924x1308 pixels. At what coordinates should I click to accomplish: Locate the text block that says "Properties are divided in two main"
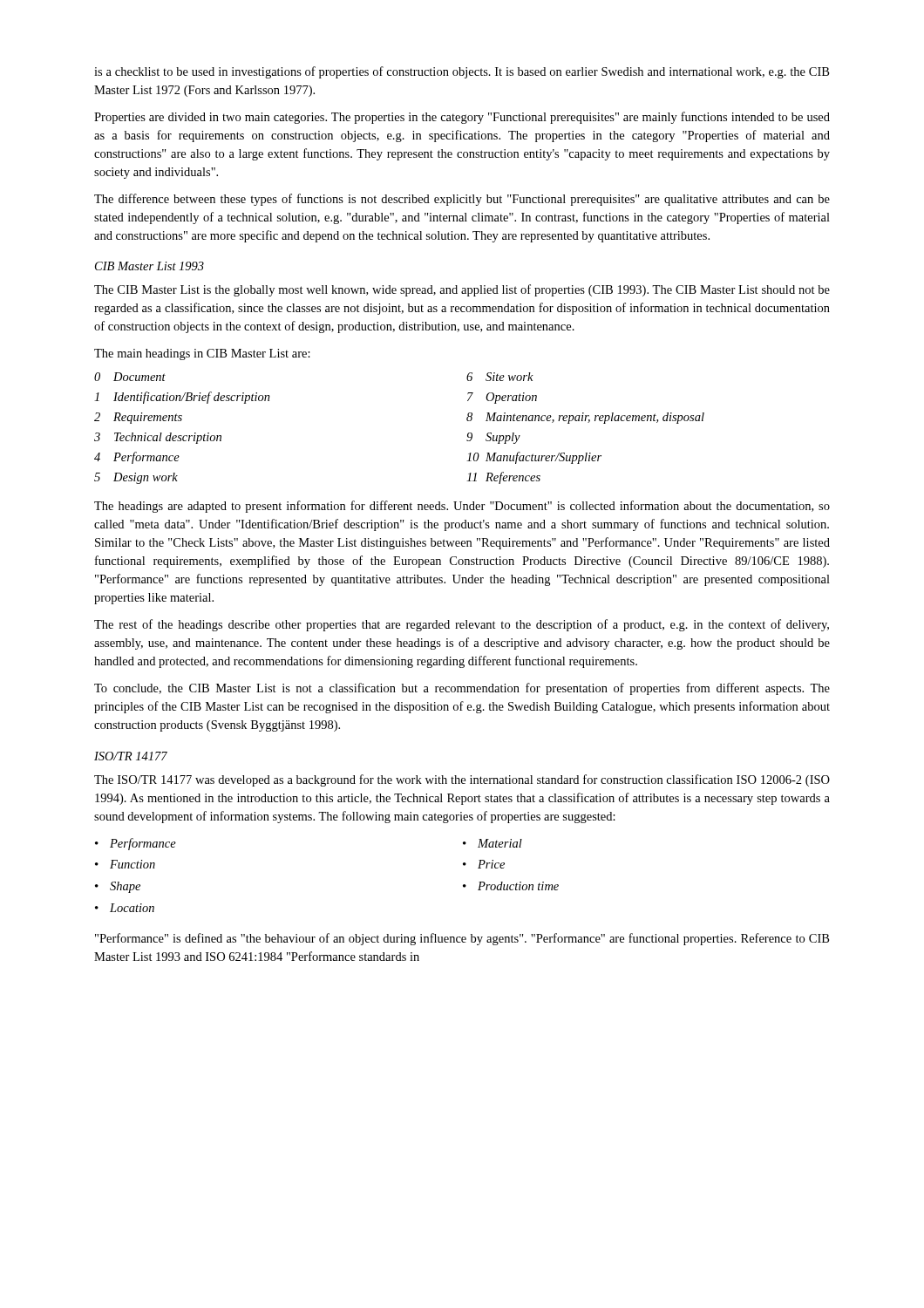click(462, 144)
